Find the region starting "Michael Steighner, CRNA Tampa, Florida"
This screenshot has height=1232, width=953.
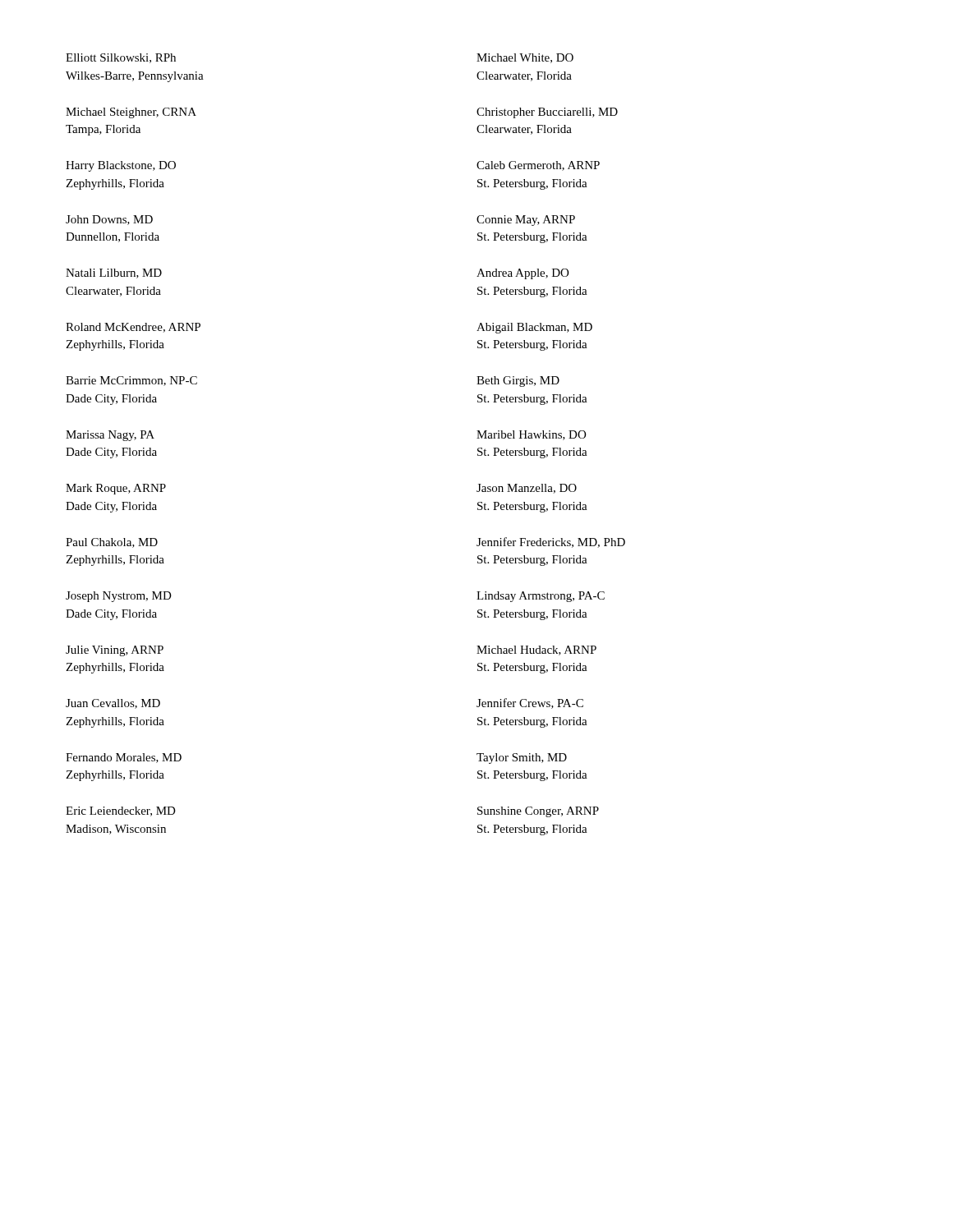click(x=131, y=113)
